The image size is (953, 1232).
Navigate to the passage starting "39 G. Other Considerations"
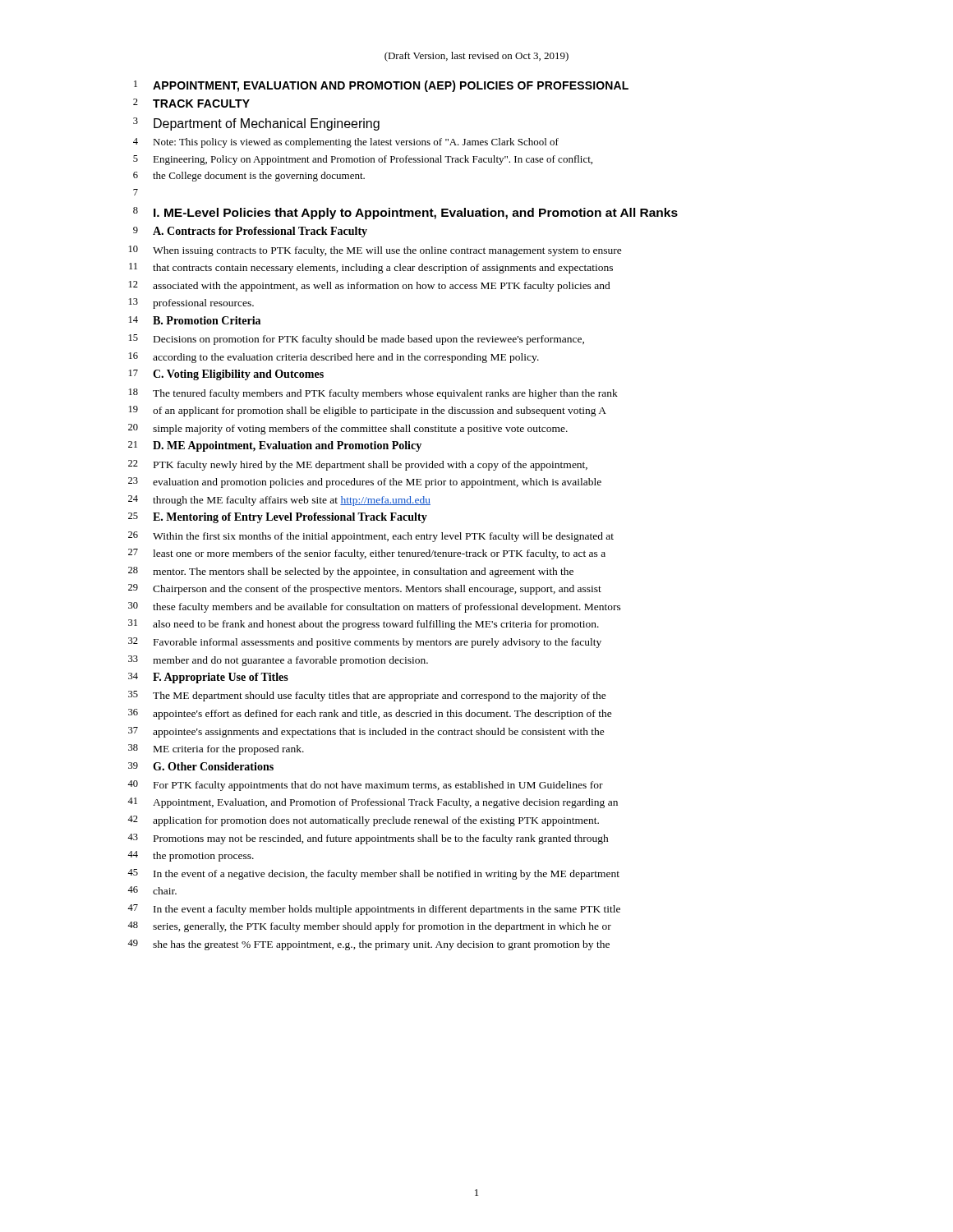pyautogui.click(x=201, y=766)
